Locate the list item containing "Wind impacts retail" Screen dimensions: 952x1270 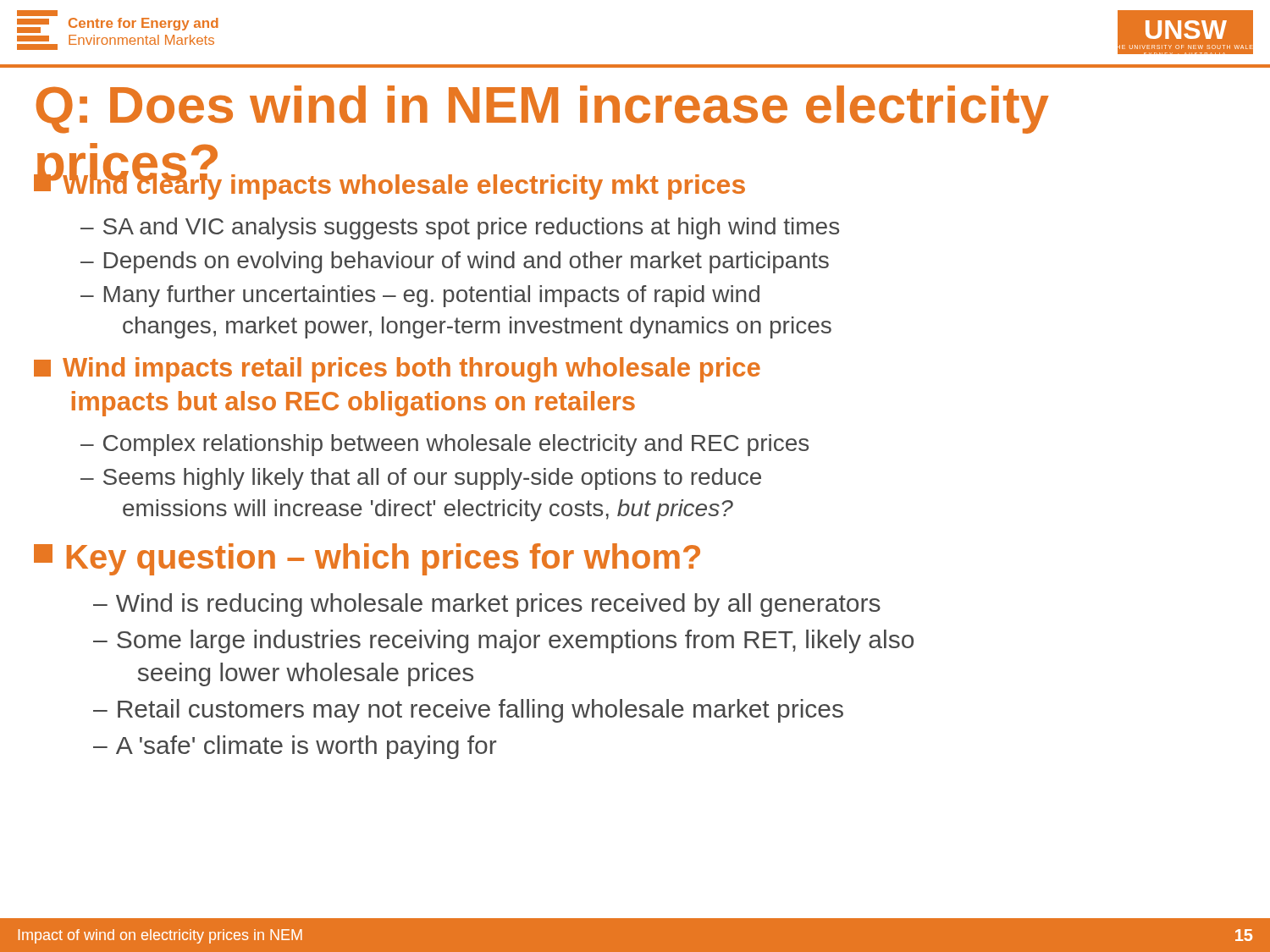click(397, 385)
